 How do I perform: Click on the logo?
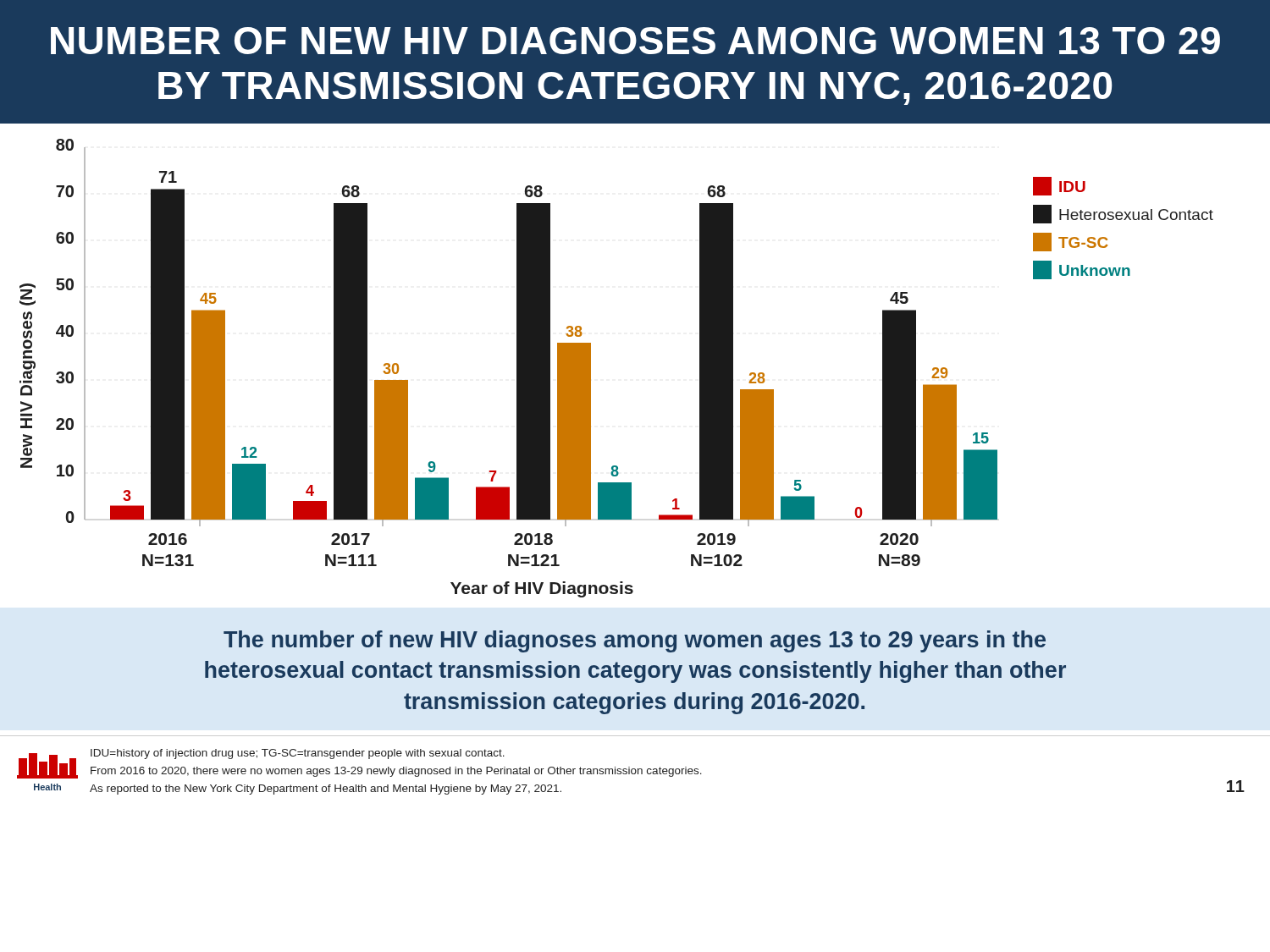[47, 772]
